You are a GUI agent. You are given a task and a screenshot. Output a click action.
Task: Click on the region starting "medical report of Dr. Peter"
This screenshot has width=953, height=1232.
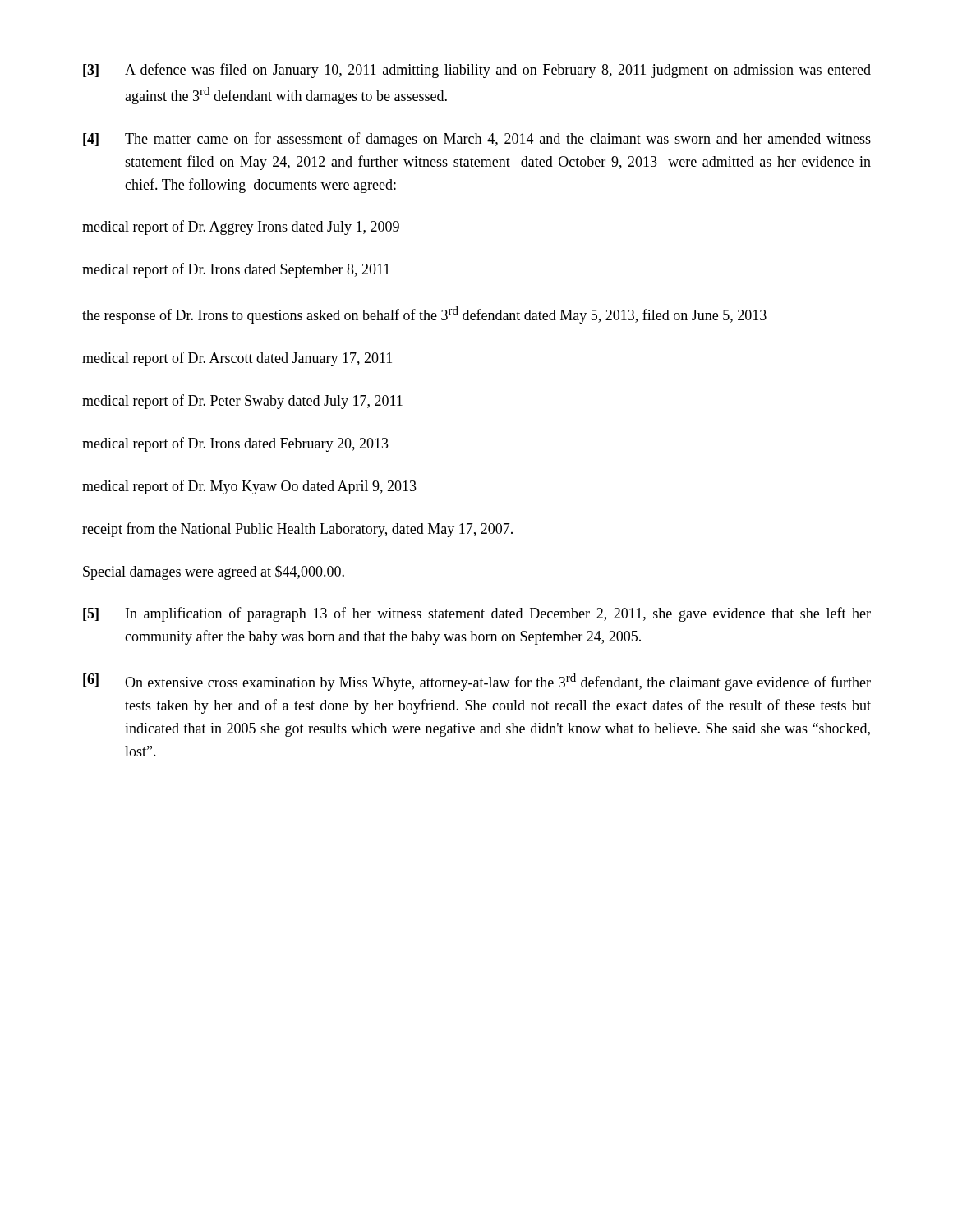pyautogui.click(x=243, y=401)
